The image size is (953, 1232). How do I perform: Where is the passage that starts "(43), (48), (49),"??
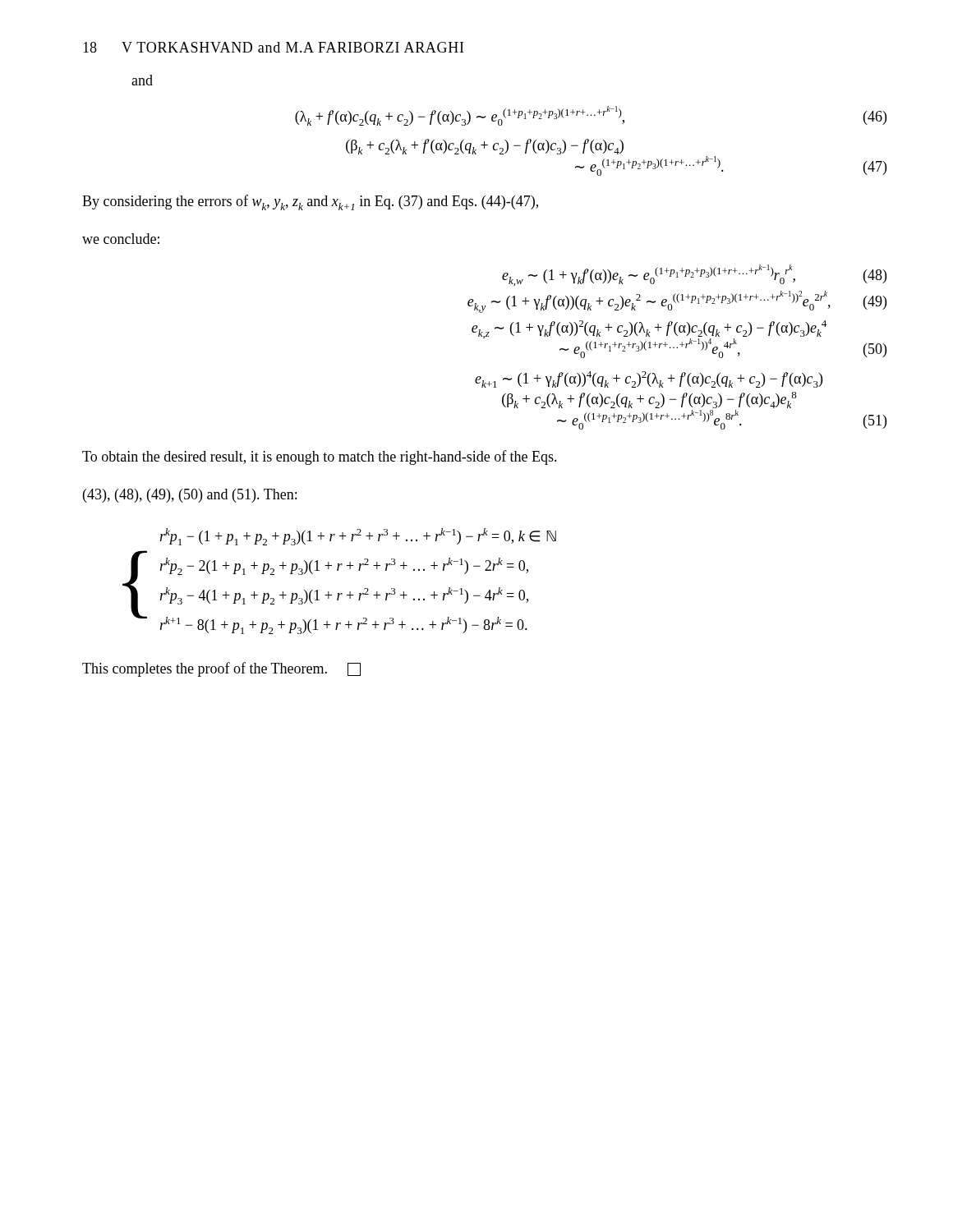pyautogui.click(x=190, y=494)
